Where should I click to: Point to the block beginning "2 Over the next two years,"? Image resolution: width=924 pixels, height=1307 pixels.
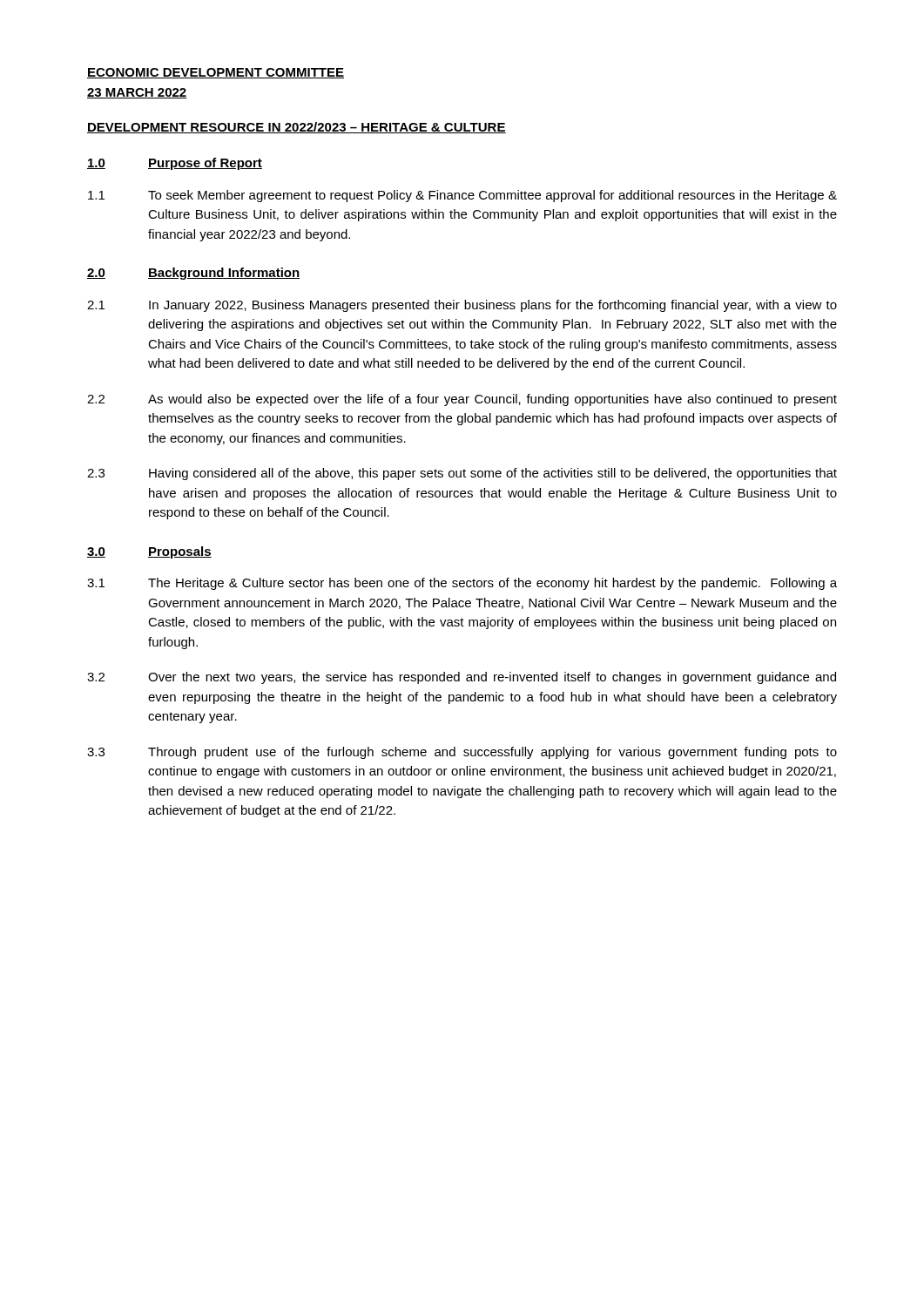[x=462, y=697]
